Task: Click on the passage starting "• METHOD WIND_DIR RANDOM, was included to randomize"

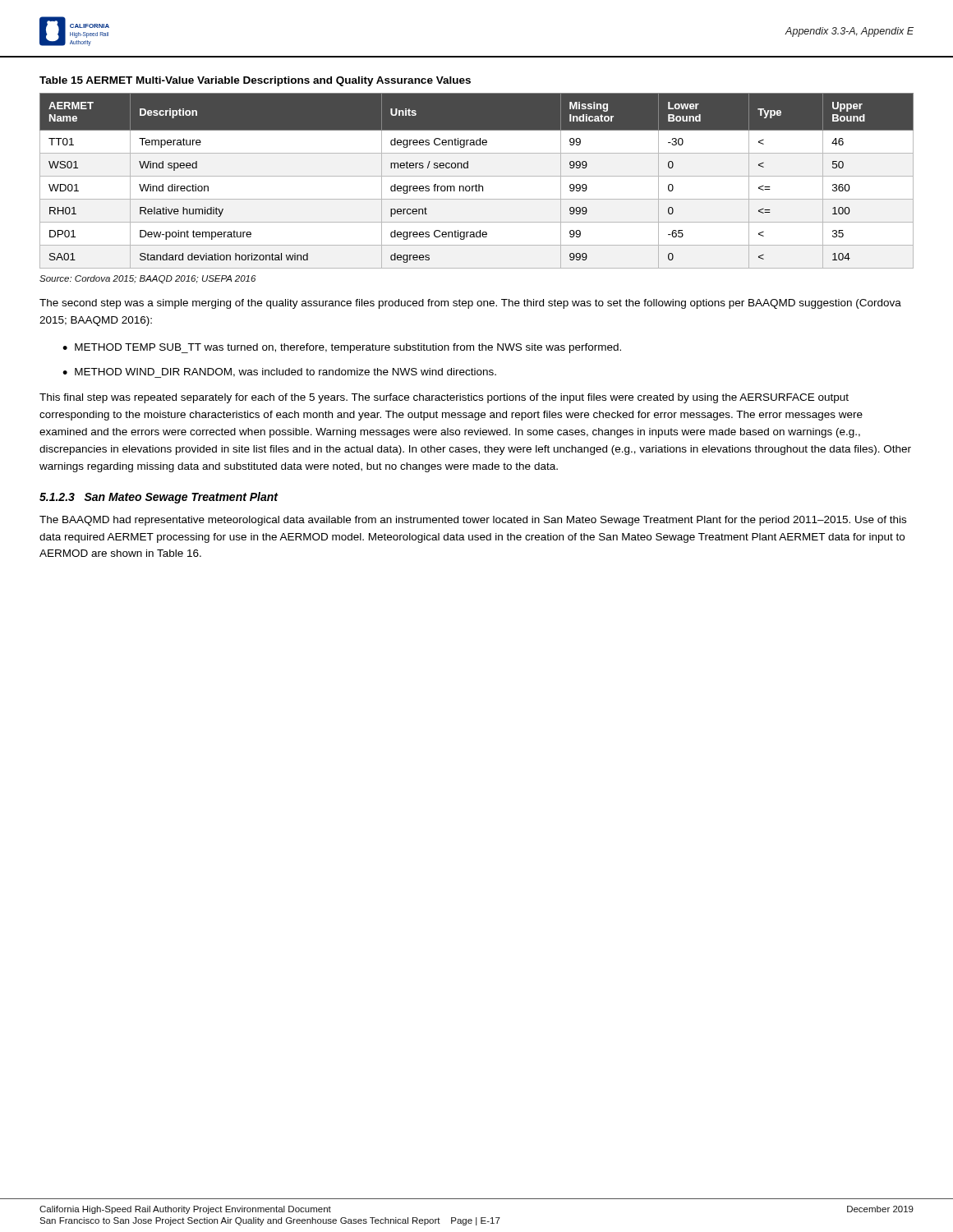Action: [280, 373]
